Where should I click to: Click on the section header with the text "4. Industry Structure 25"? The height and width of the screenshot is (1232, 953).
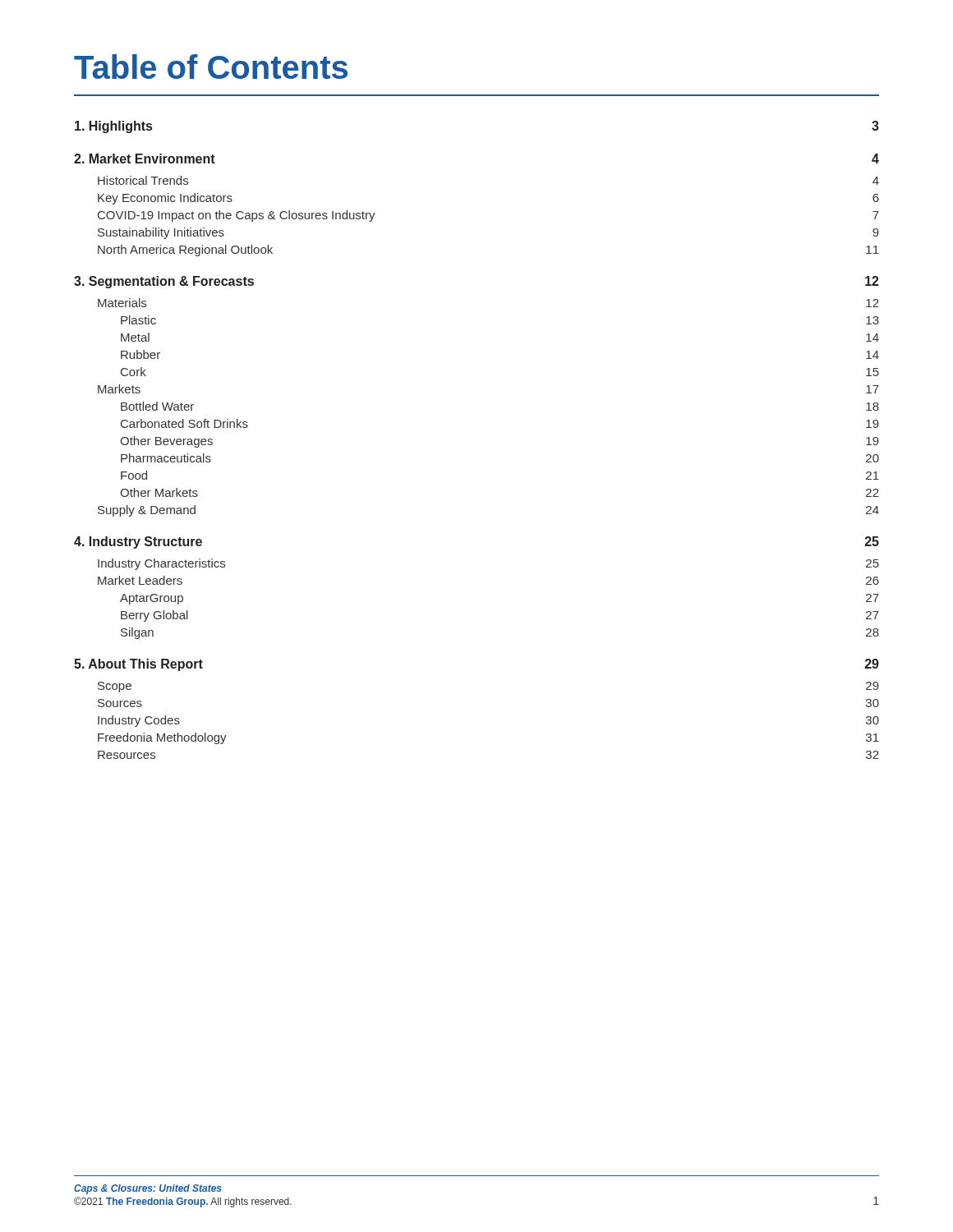tap(135, 542)
